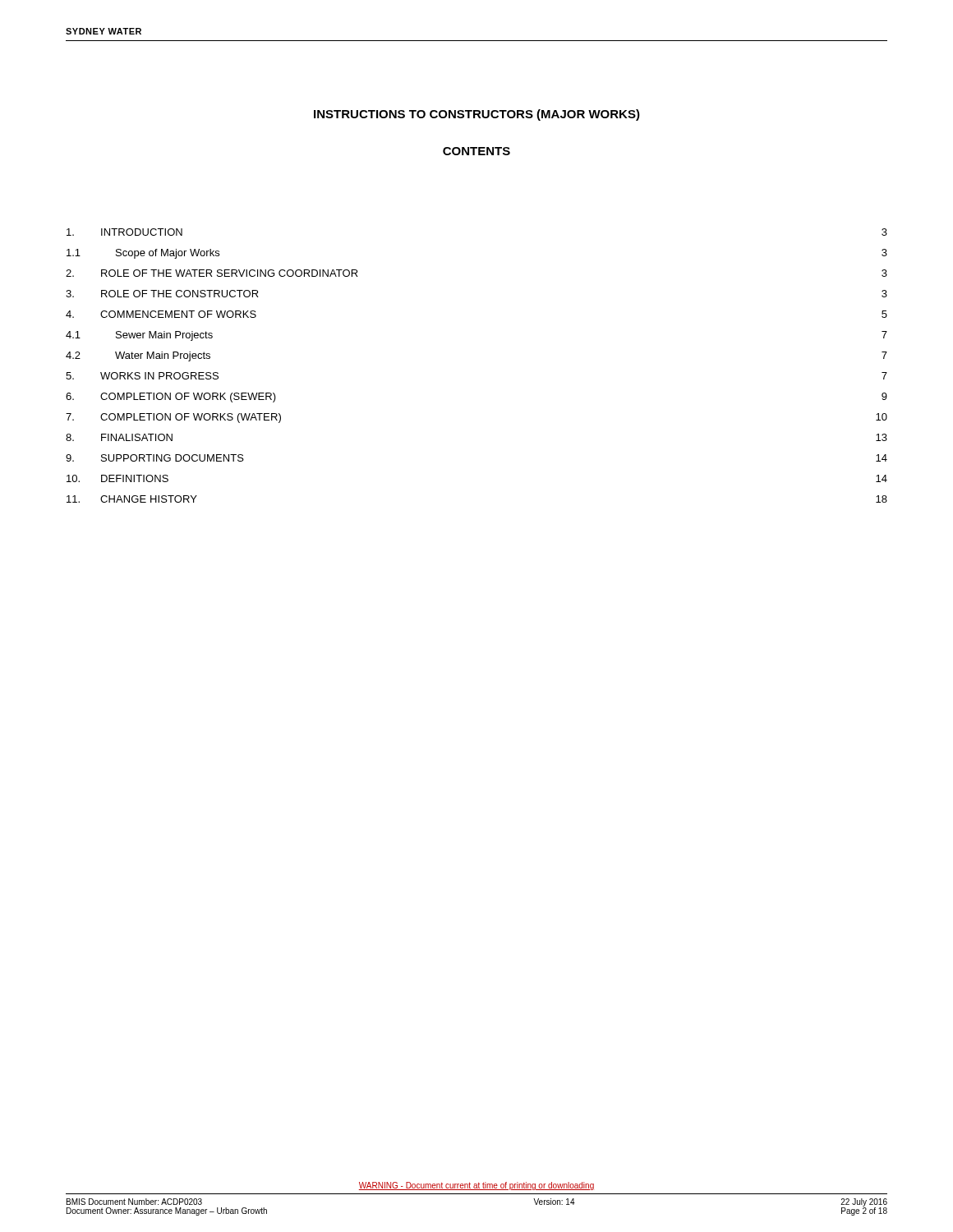953x1232 pixels.
Task: Locate the passage starting "5. WORKS IN"
Action: pos(161,377)
